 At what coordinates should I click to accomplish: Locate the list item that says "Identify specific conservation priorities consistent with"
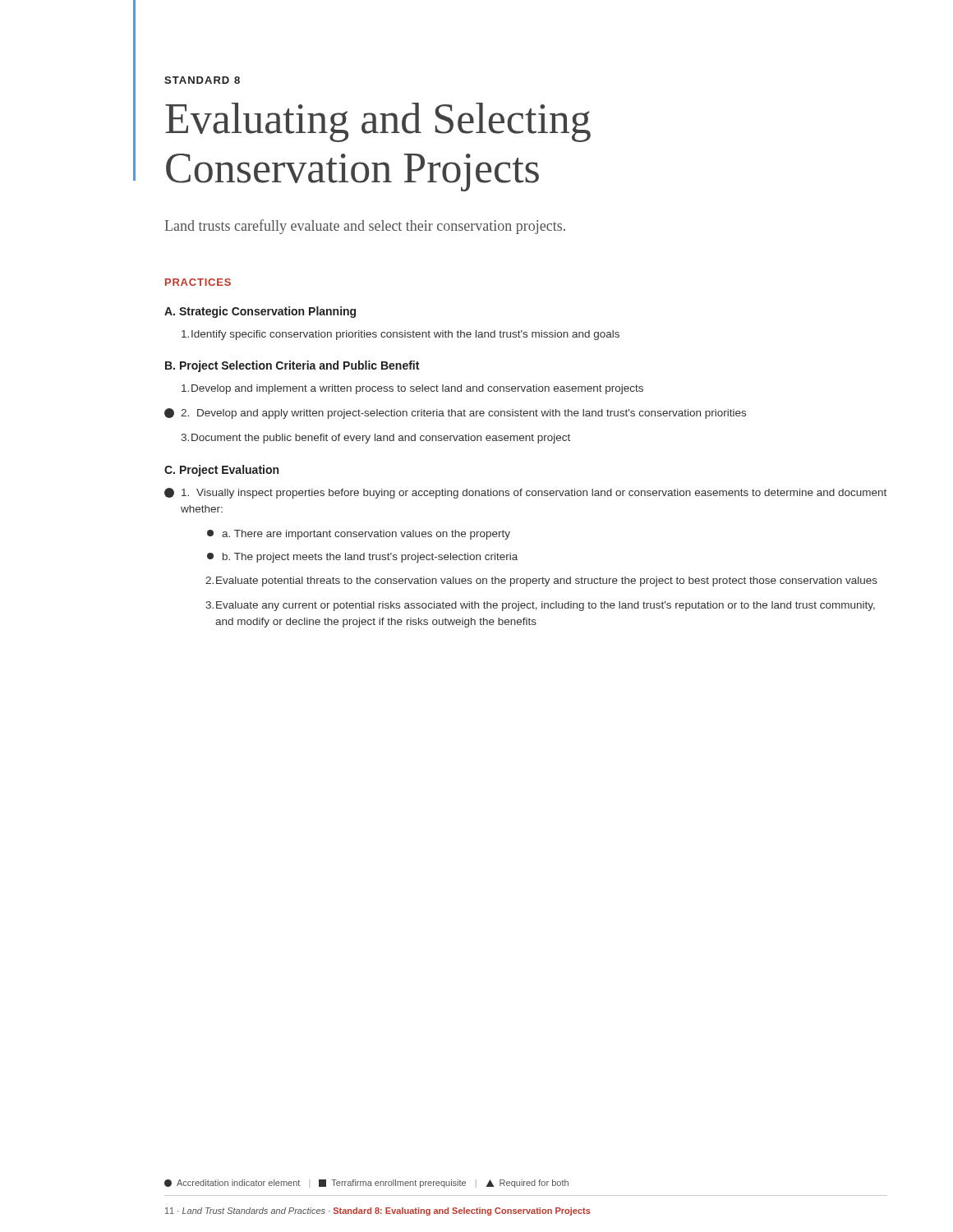(x=526, y=334)
